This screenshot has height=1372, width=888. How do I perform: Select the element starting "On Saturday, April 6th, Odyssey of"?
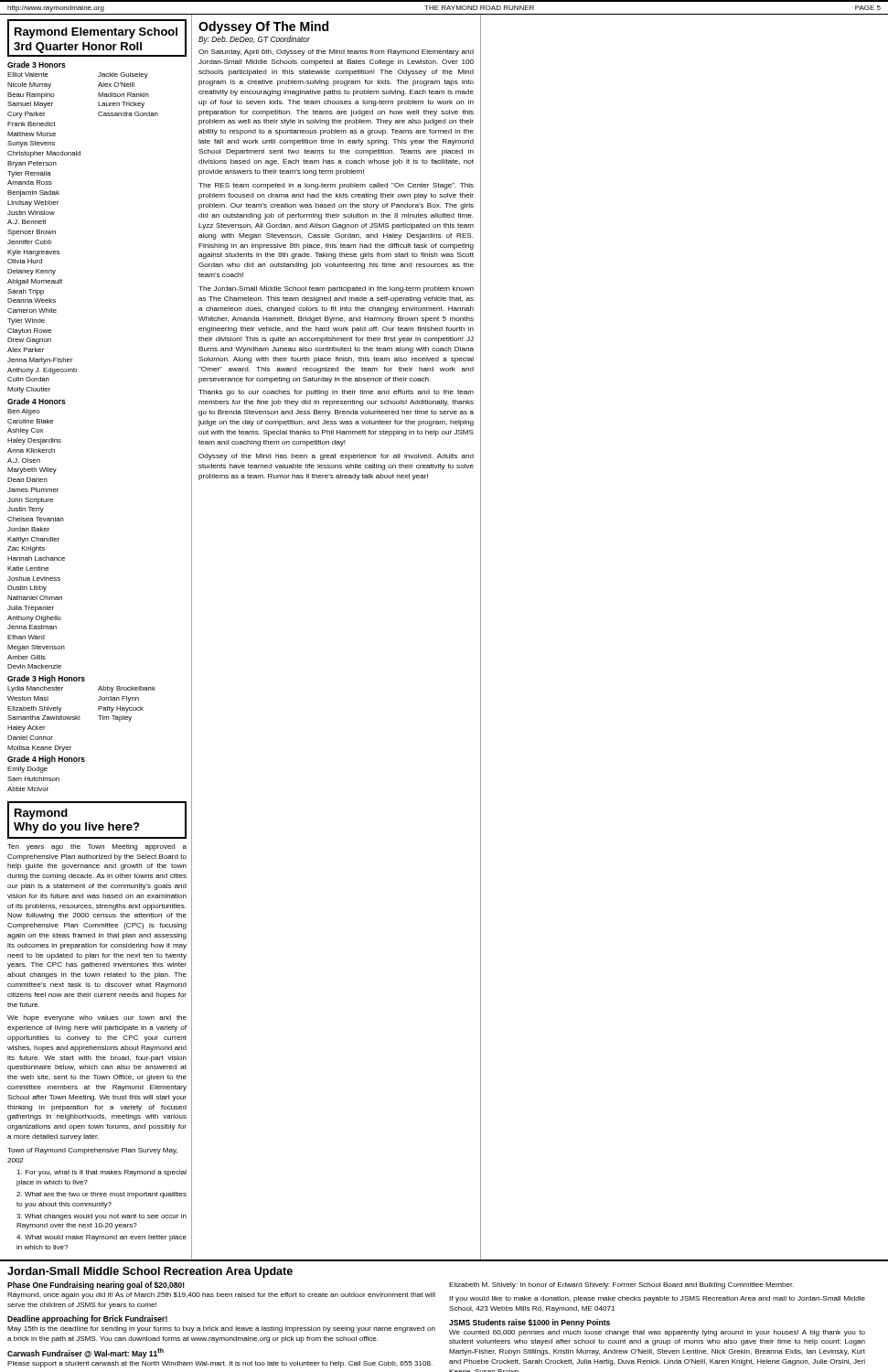336,112
